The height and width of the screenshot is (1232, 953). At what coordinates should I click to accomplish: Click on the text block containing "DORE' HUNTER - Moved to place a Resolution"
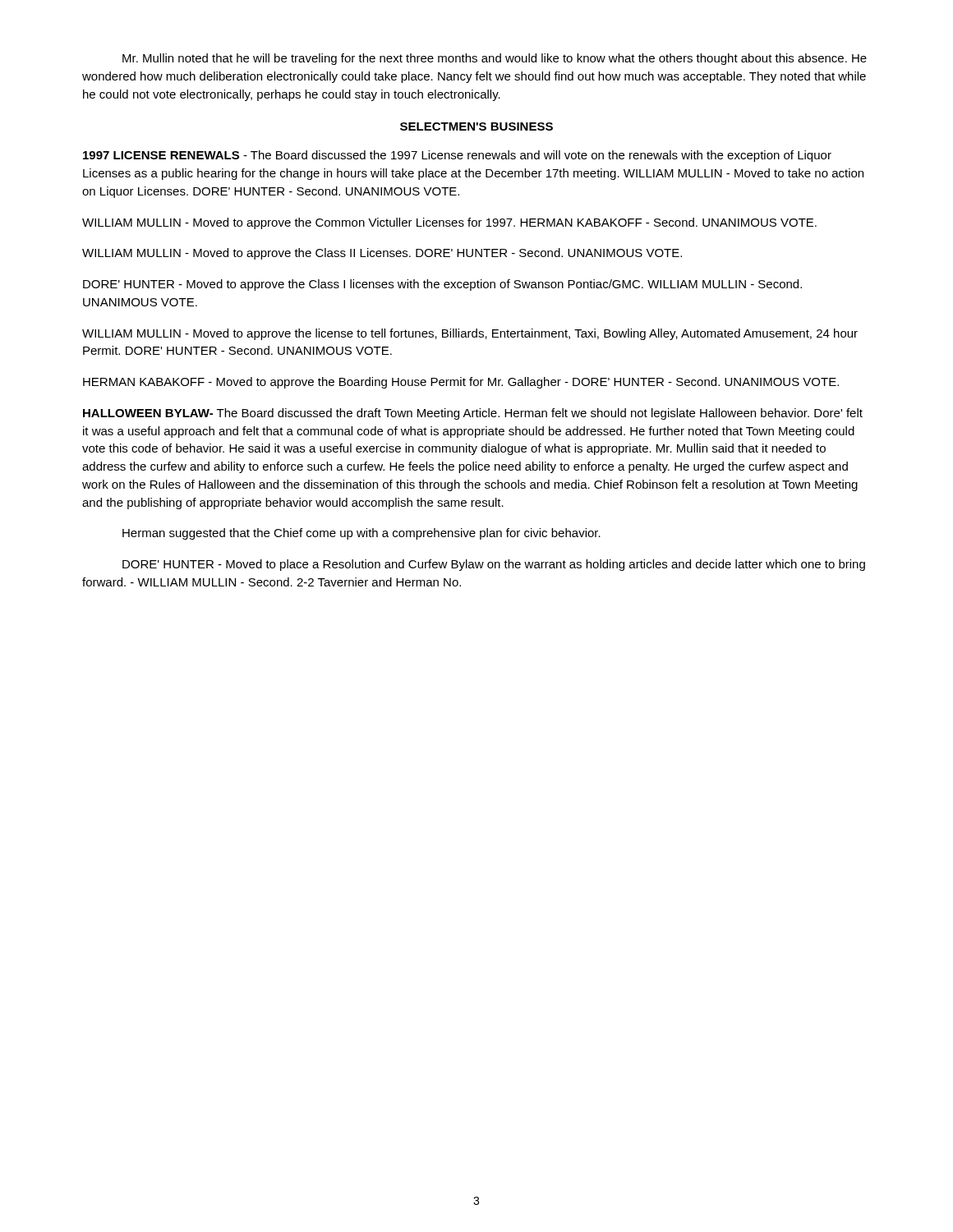pyautogui.click(x=476, y=573)
